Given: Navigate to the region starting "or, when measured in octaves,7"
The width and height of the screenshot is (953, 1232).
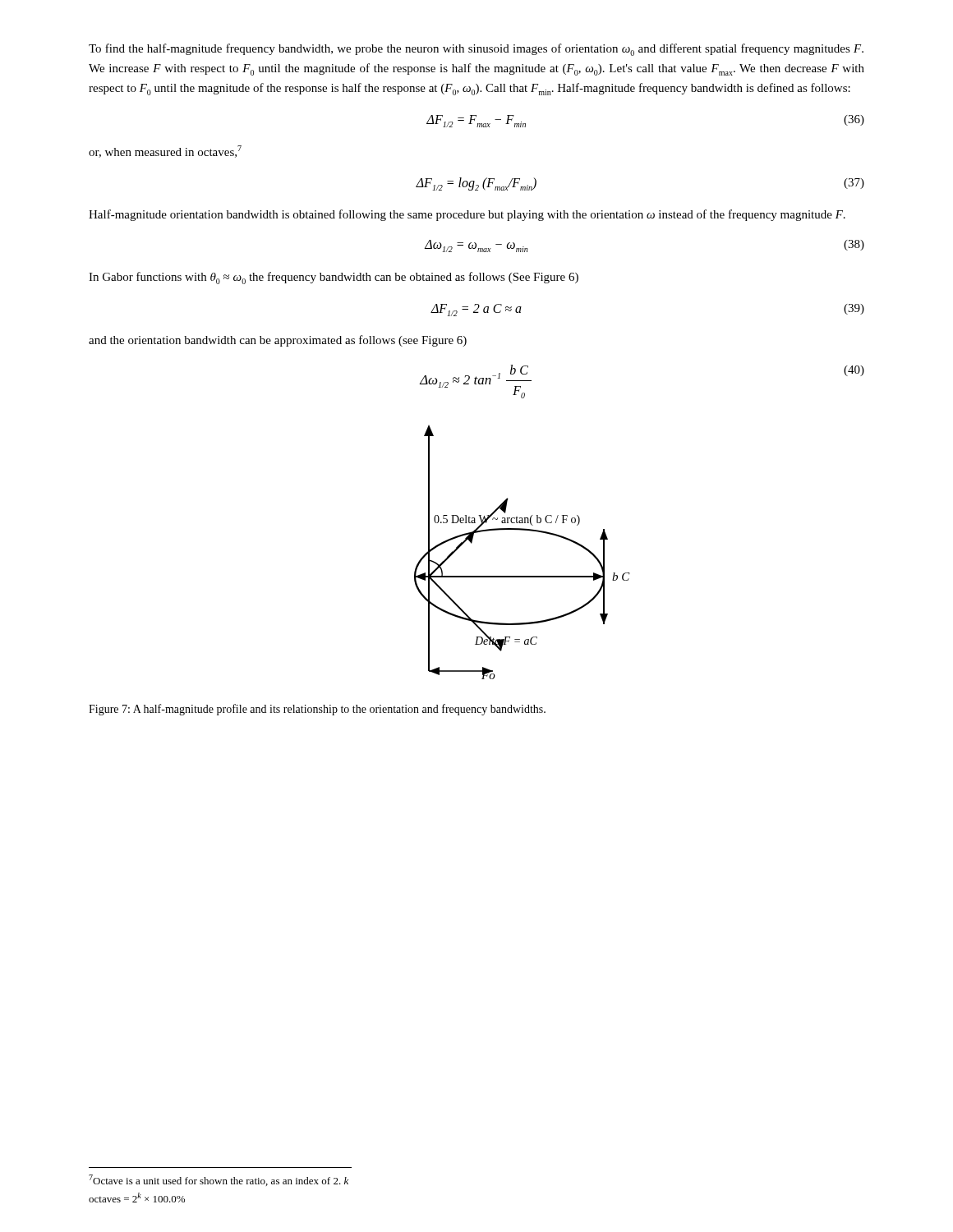Looking at the screenshot, I should [165, 151].
